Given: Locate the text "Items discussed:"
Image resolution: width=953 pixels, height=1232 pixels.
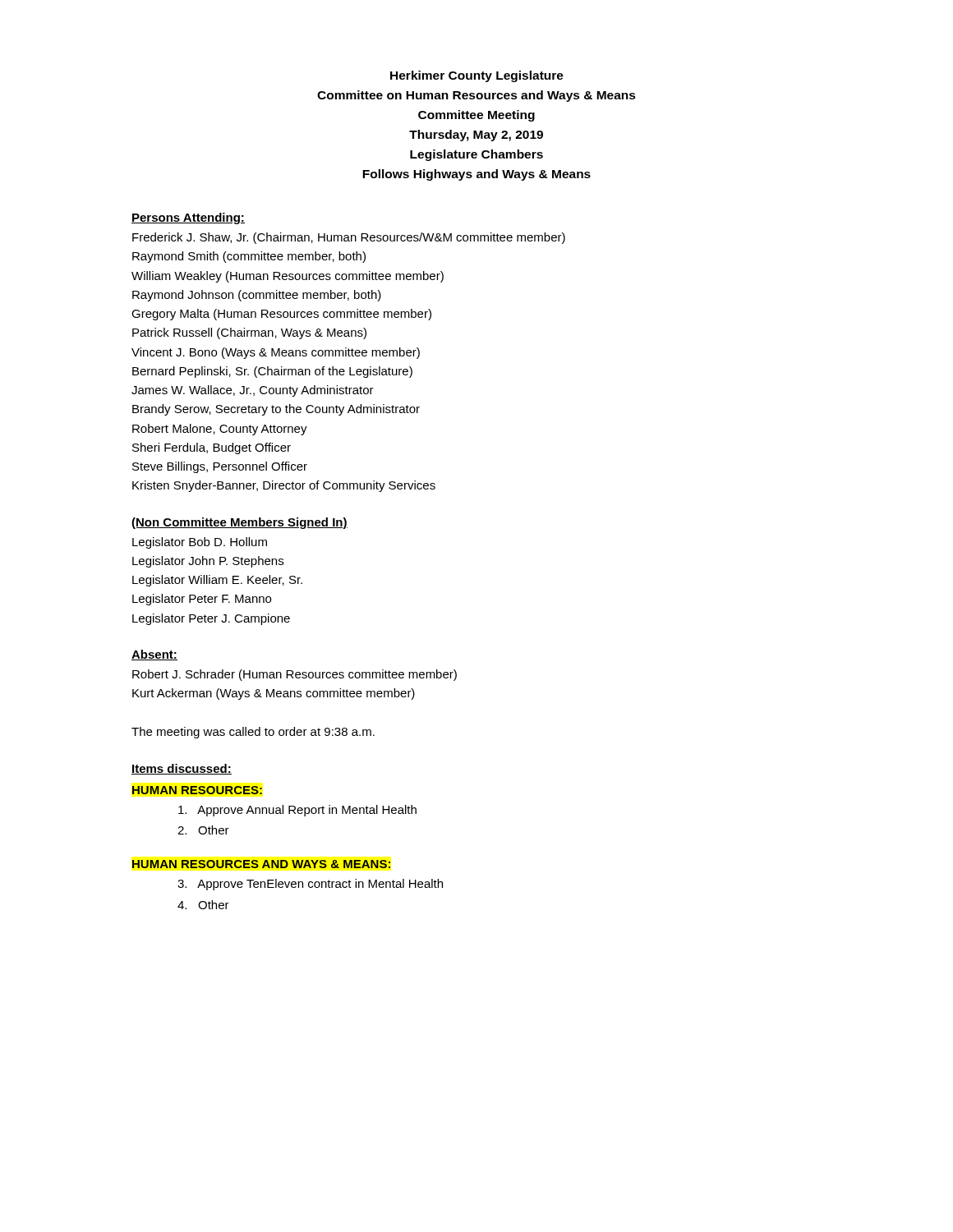Looking at the screenshot, I should 181,768.
